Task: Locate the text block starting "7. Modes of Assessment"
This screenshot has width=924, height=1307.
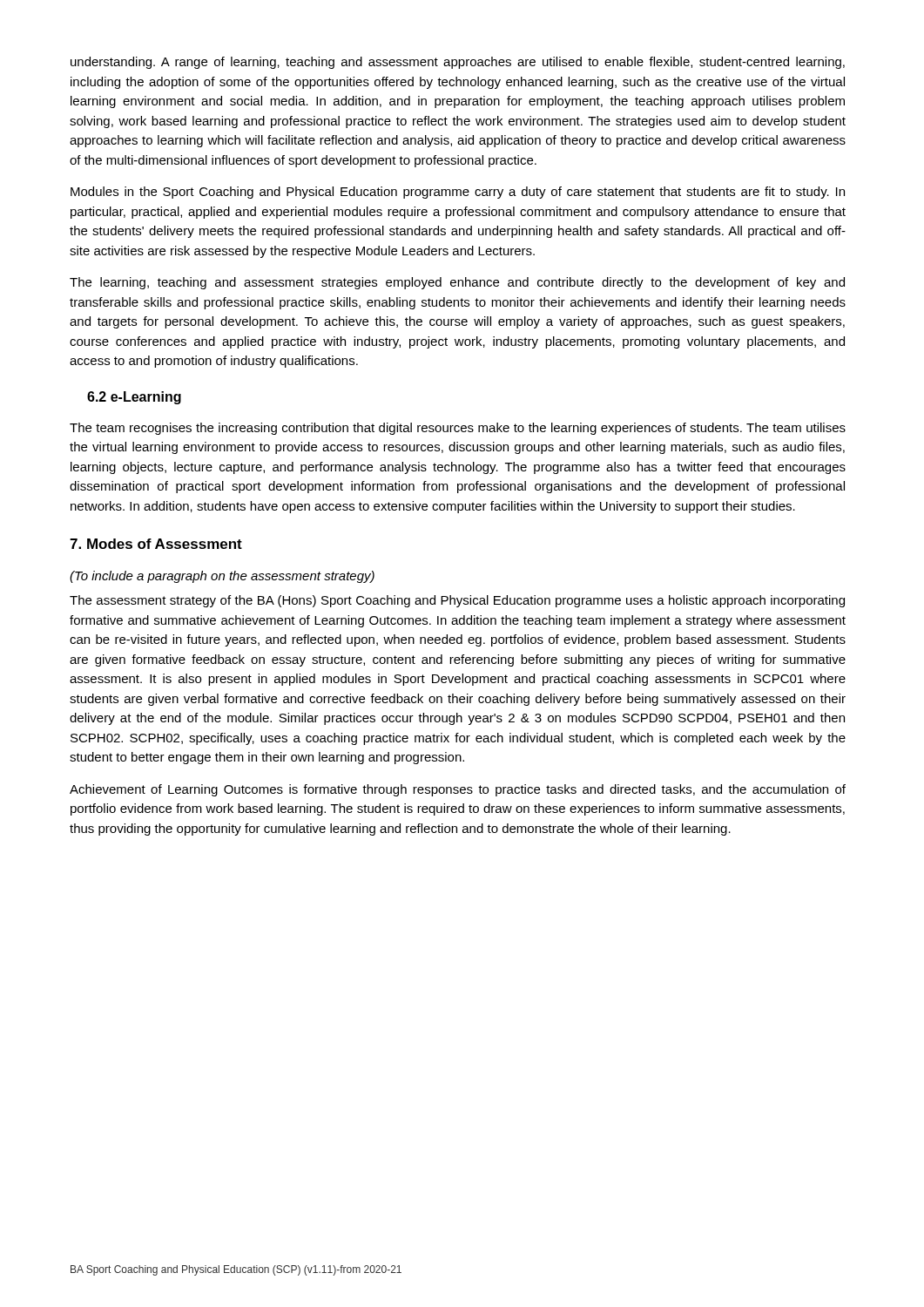Action: click(156, 544)
